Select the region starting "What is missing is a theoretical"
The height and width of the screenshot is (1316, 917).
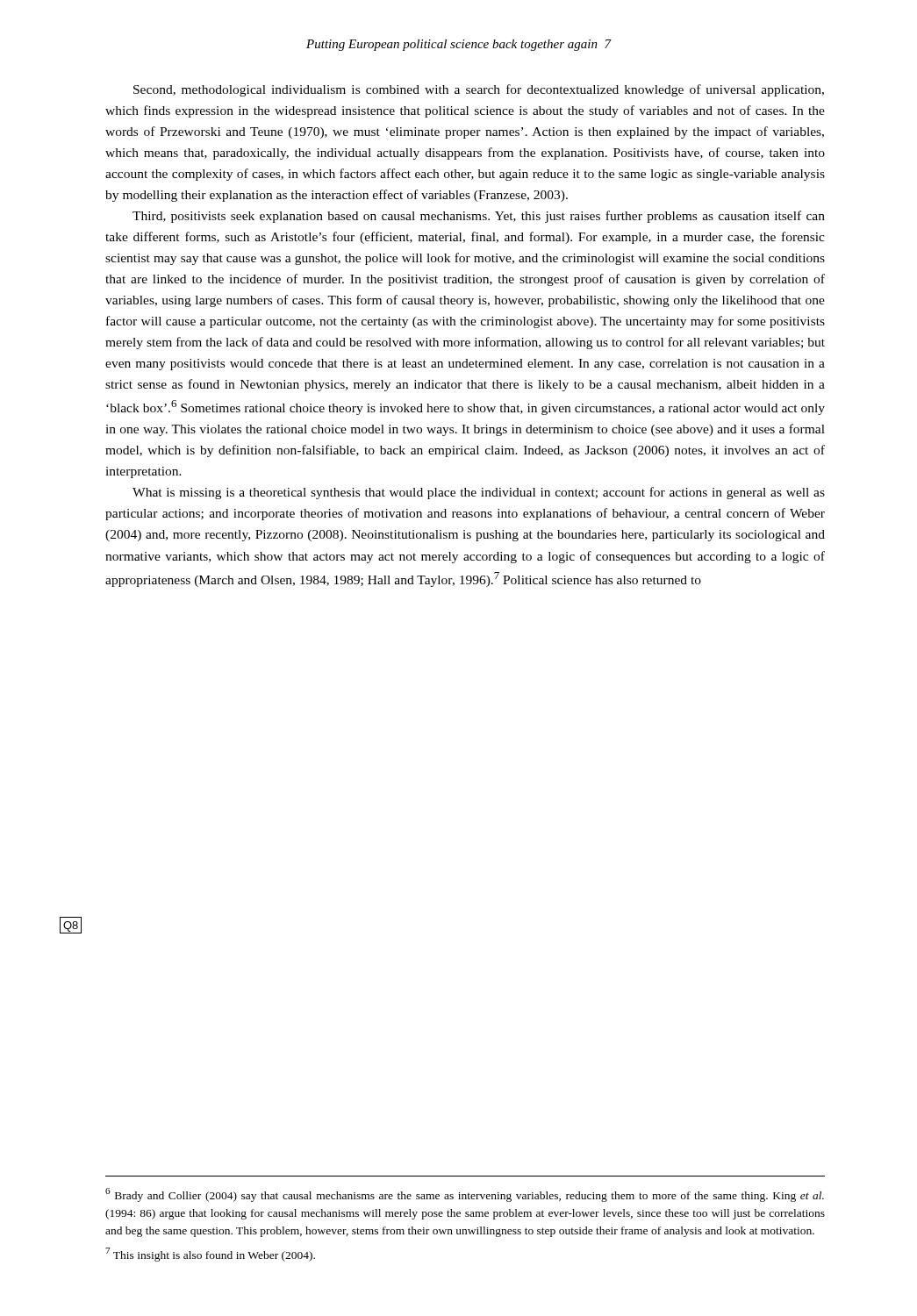pos(465,536)
